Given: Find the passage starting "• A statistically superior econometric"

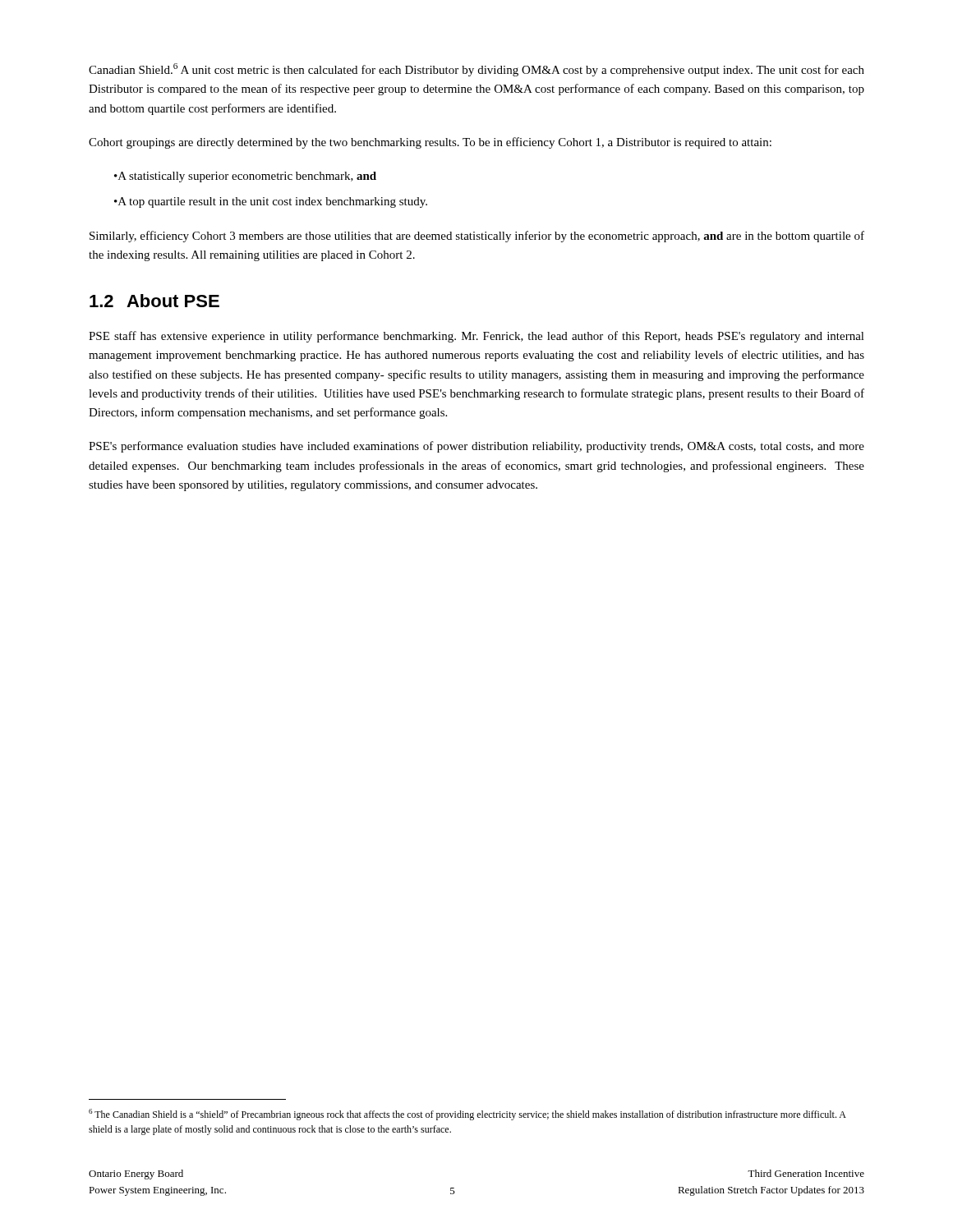Looking at the screenshot, I should coord(245,177).
